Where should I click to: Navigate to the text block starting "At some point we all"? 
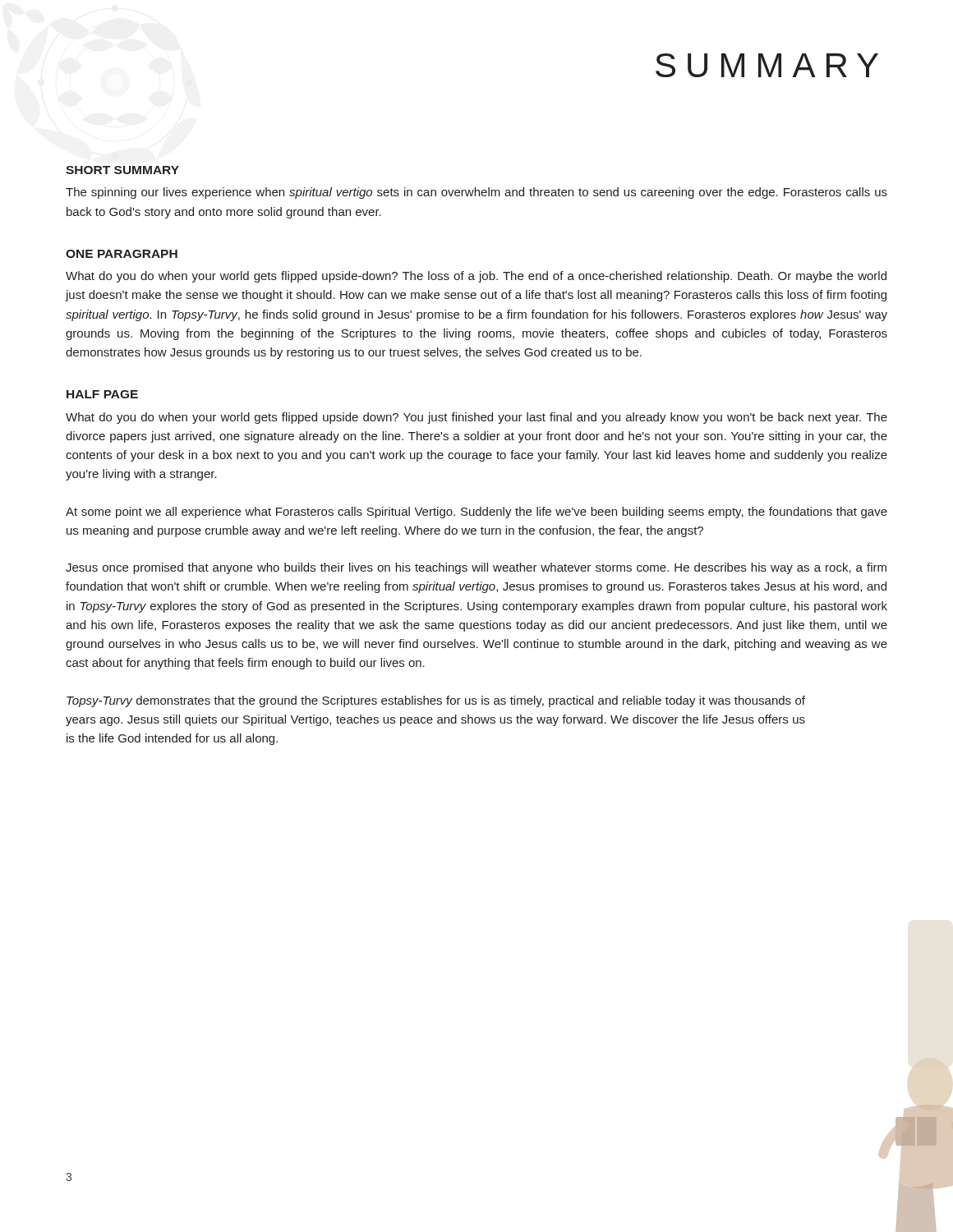pyautogui.click(x=476, y=520)
